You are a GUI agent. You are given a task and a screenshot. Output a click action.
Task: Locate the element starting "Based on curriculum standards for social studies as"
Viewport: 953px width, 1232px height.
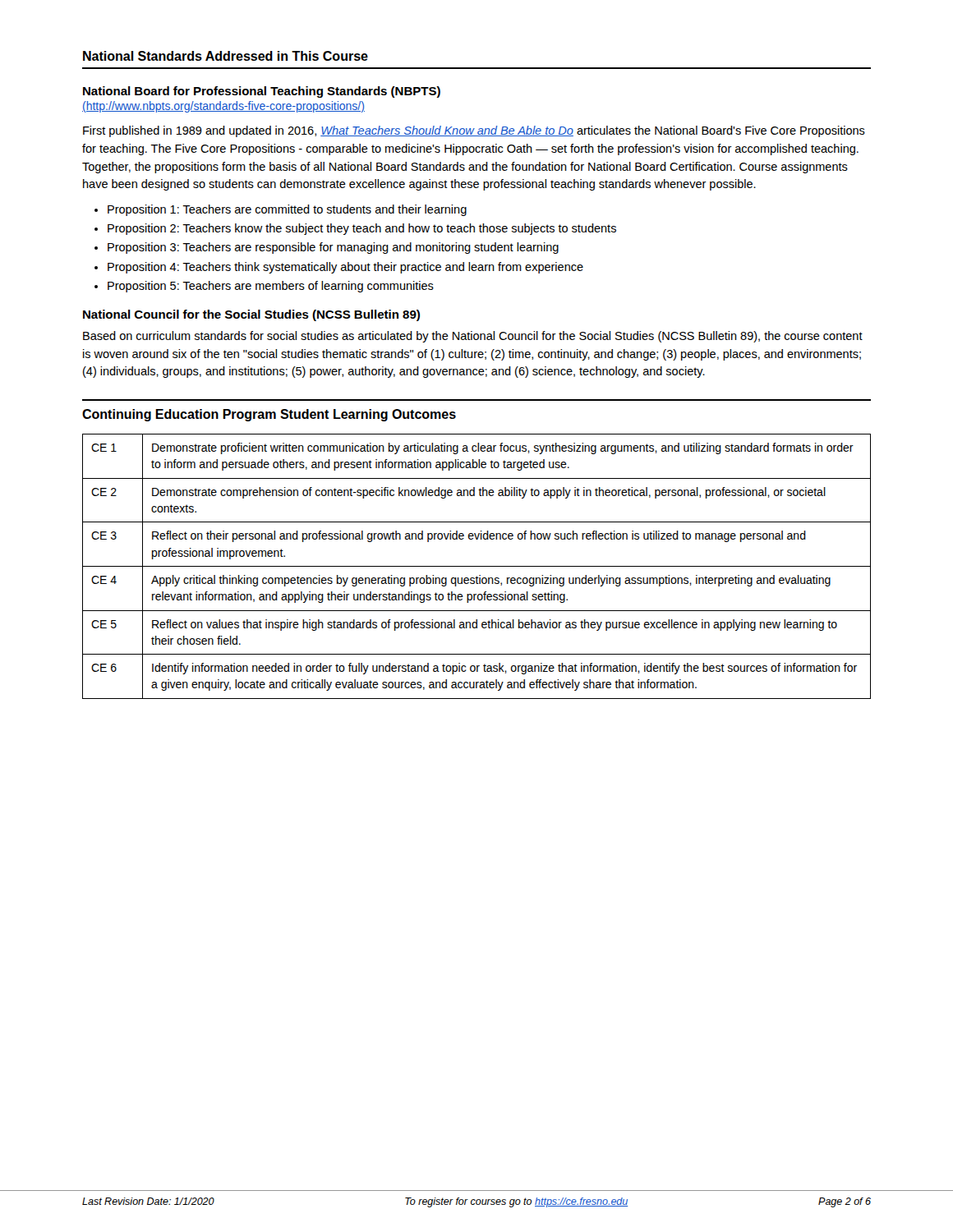[x=476, y=355]
